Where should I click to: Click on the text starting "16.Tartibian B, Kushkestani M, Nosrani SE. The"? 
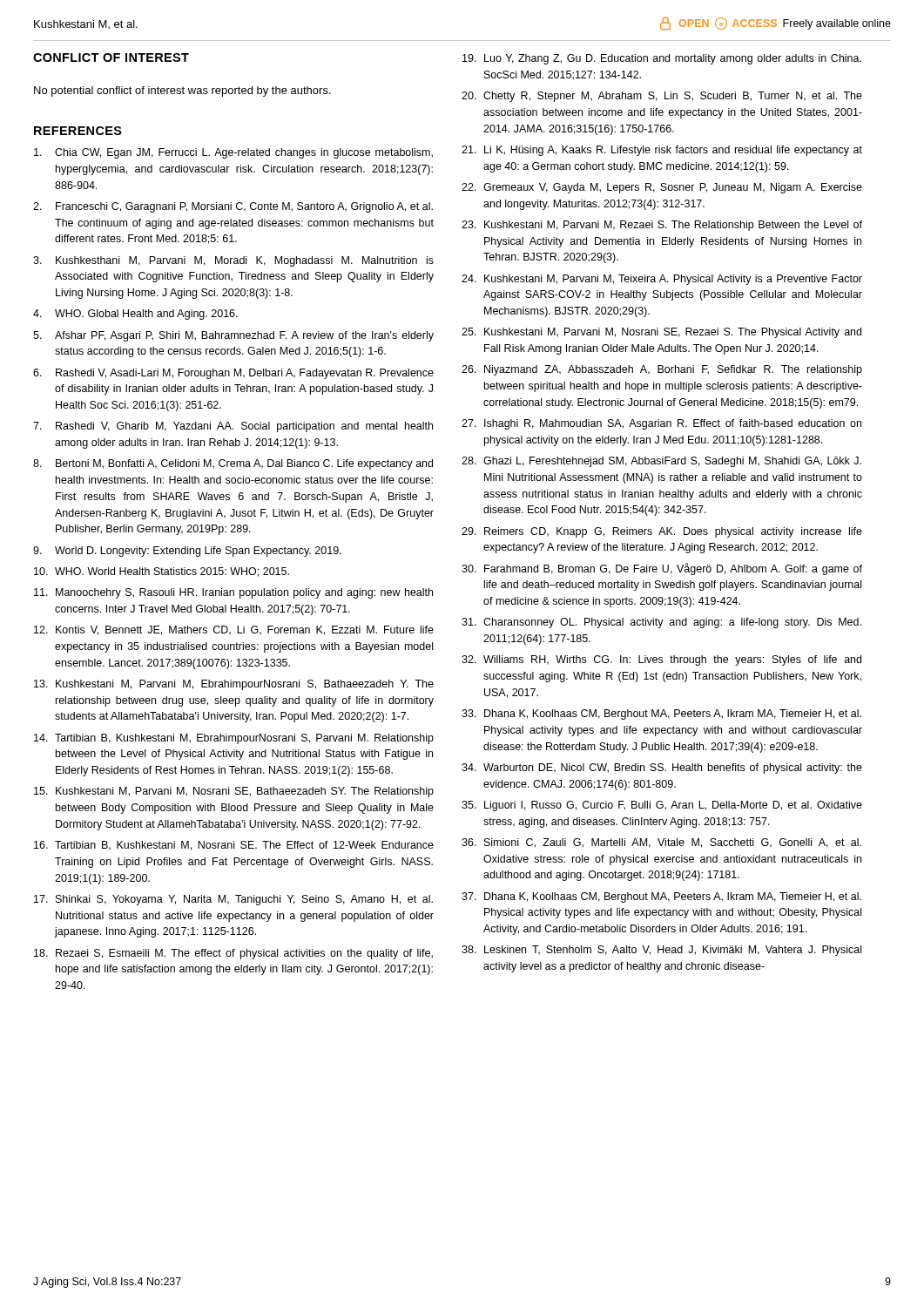(x=233, y=862)
